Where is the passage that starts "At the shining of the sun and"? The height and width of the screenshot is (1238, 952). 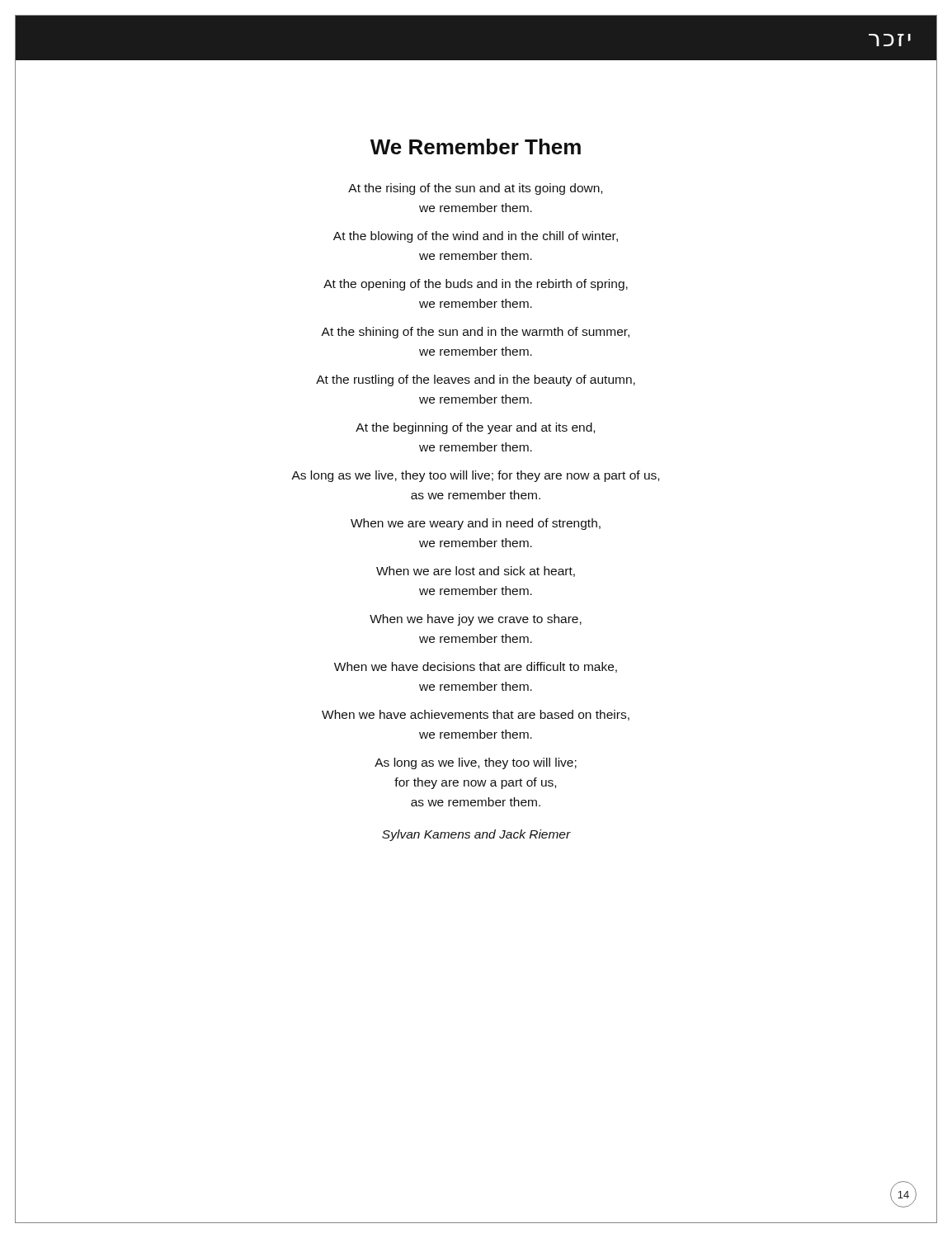[476, 341]
